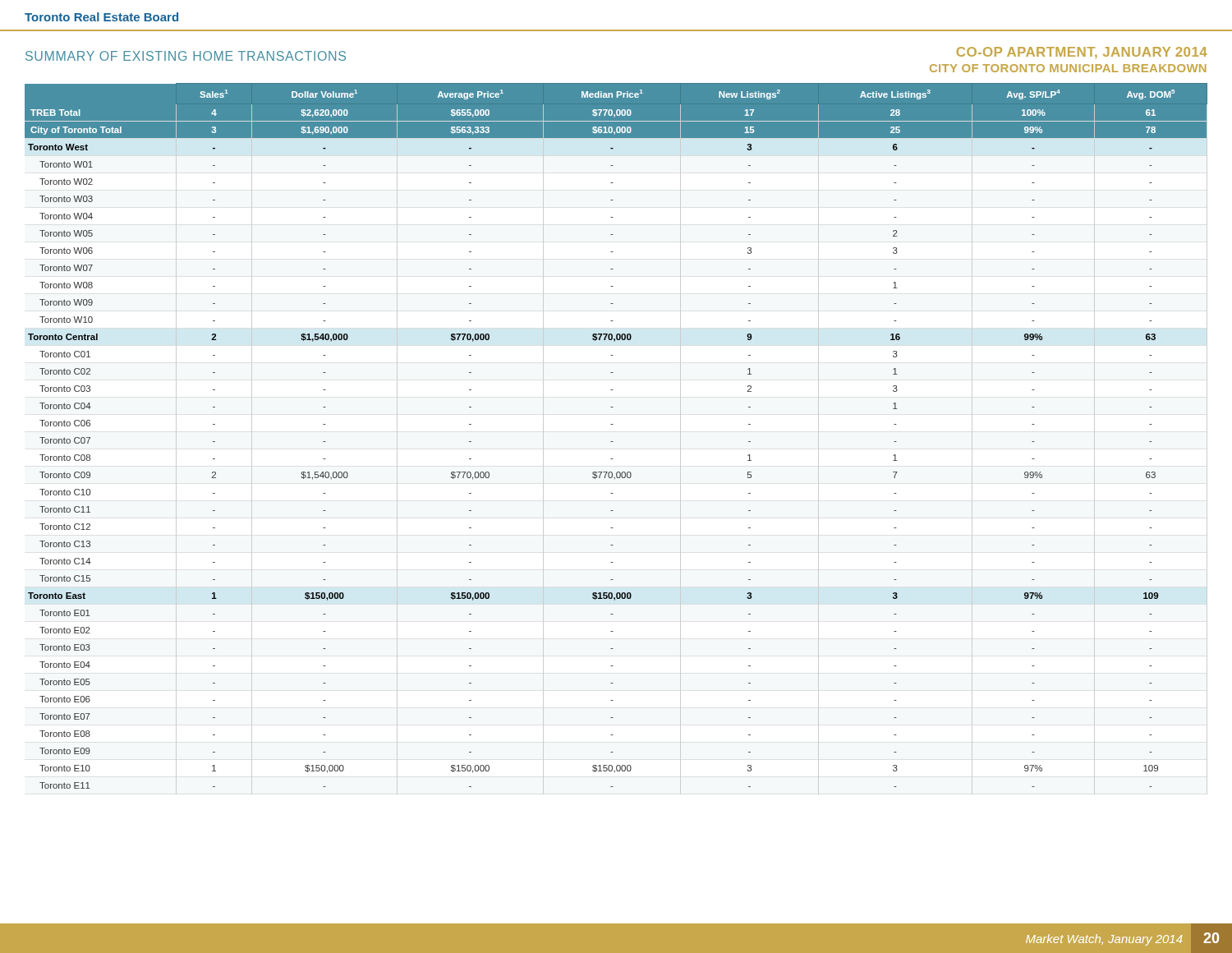Find the title that reads "SUMMARY OF EXISTING HOME"

click(186, 56)
